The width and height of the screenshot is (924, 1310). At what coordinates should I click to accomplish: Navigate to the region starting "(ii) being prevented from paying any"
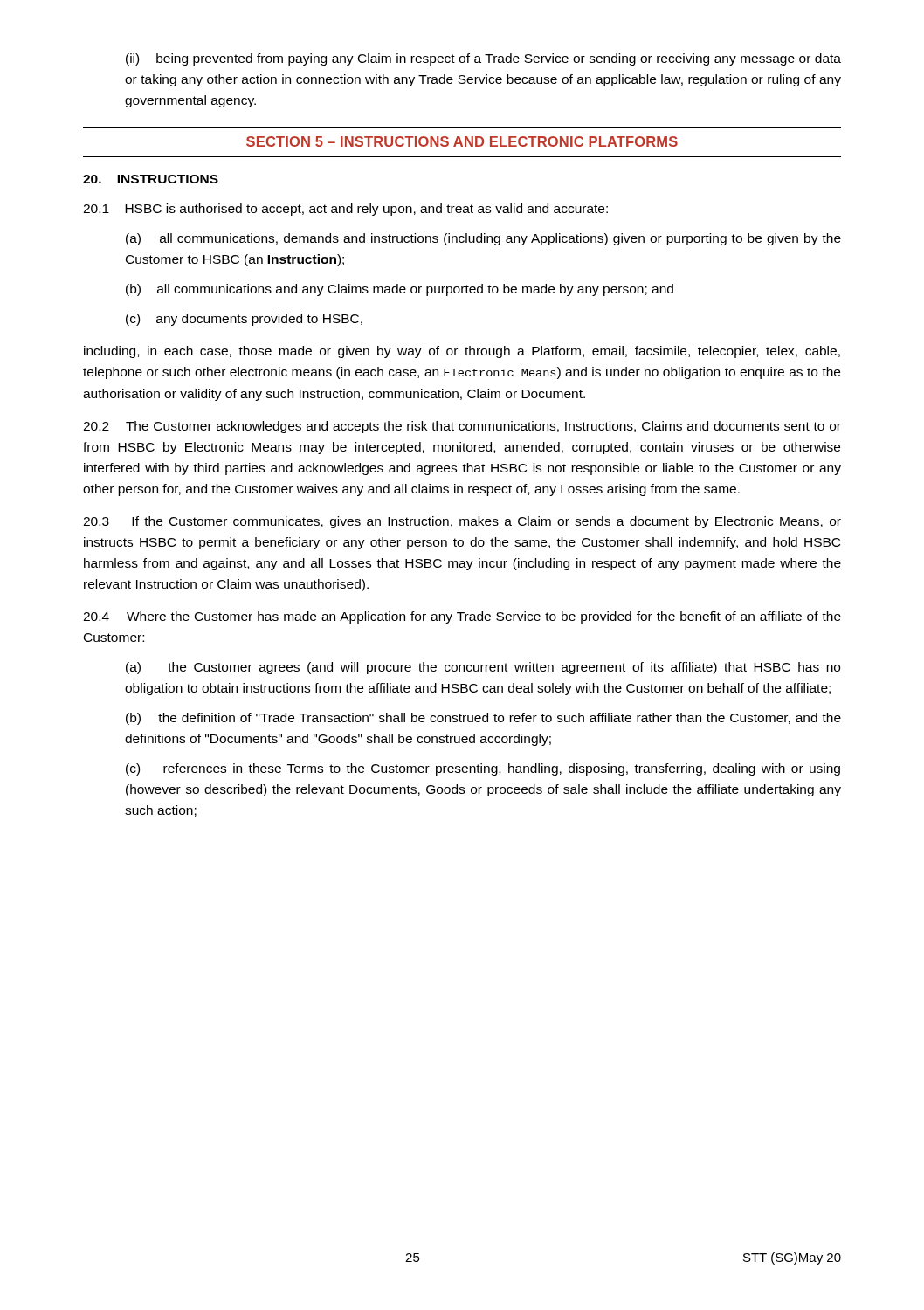(483, 80)
